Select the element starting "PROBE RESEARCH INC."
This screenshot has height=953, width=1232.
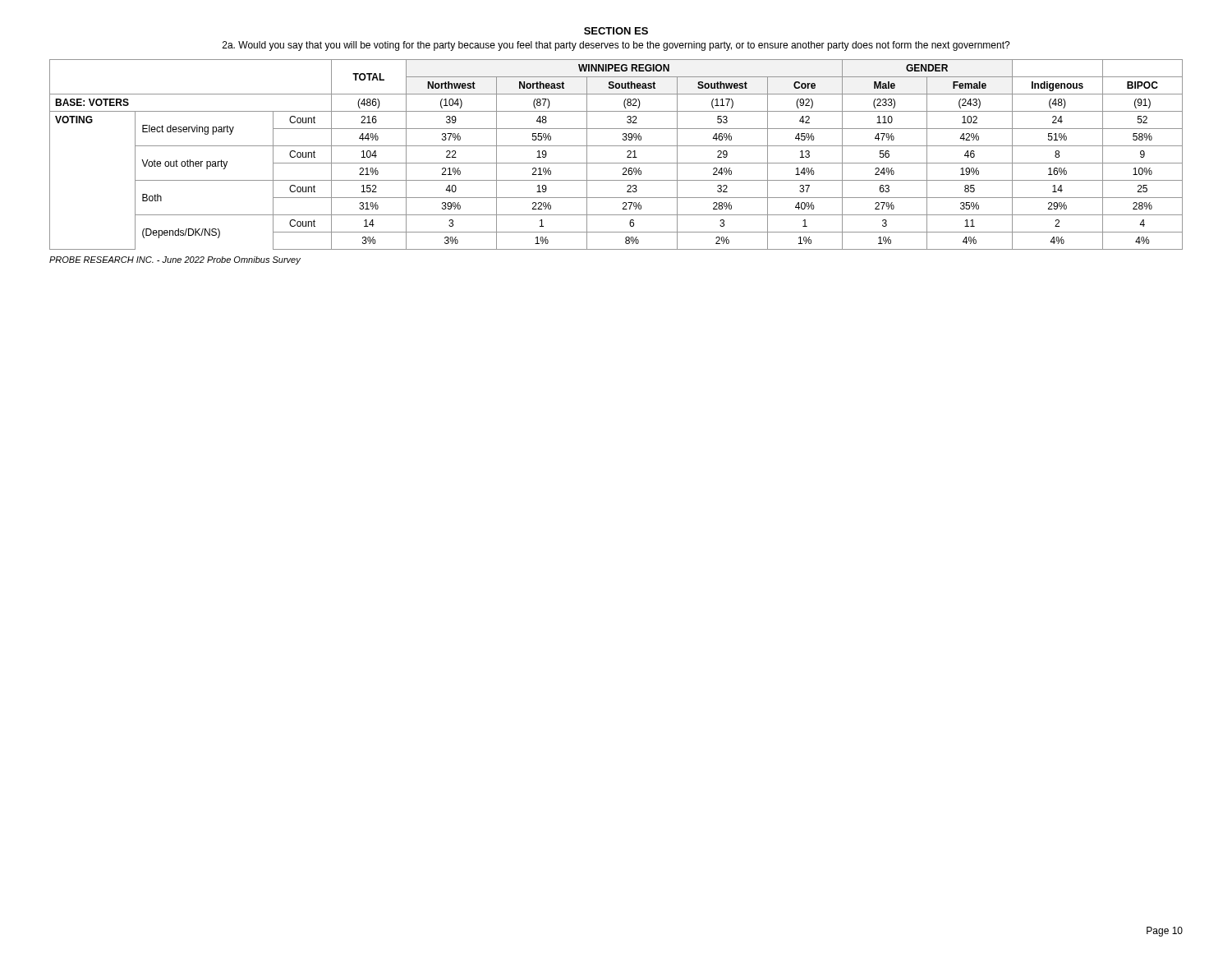[175, 260]
